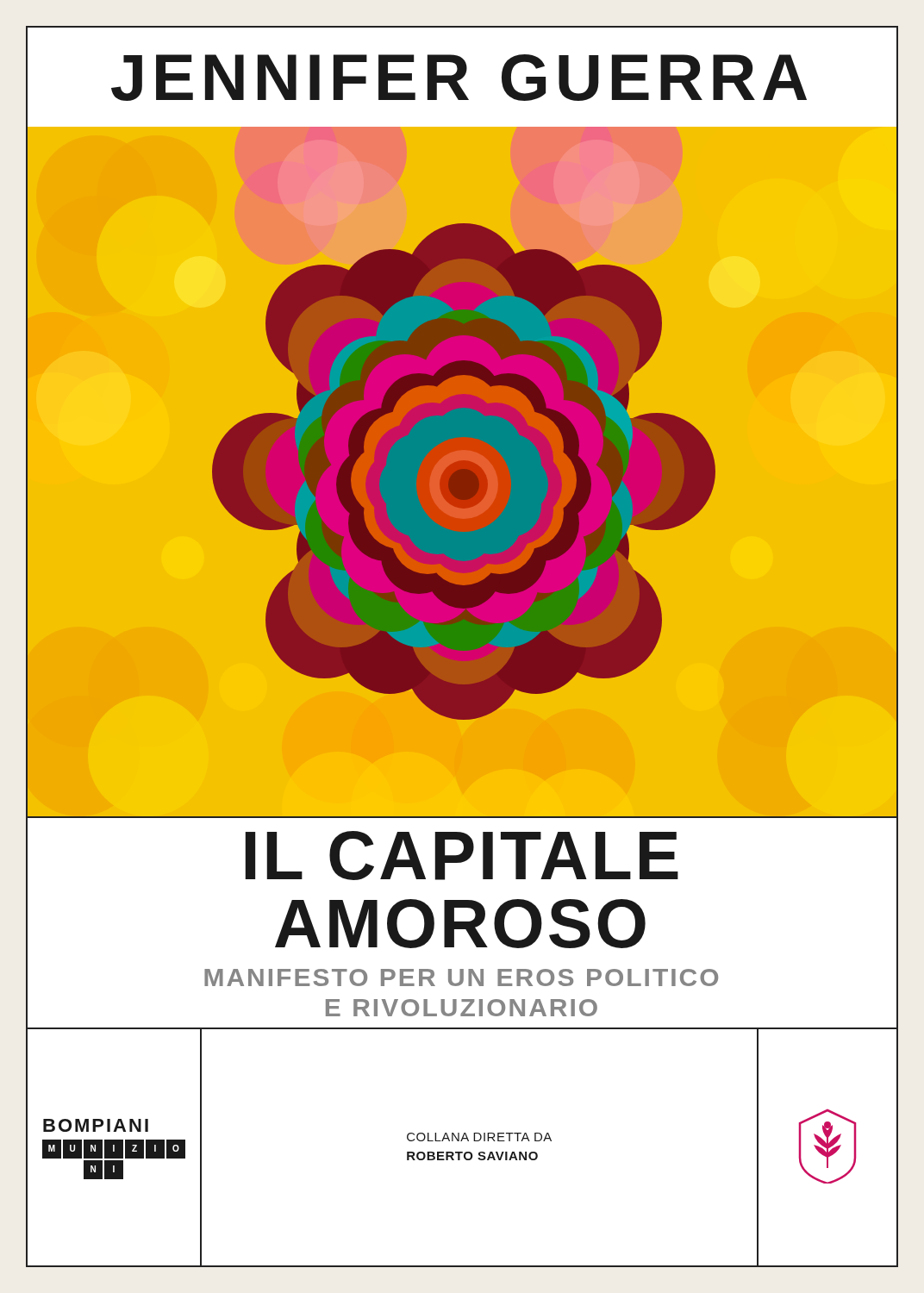
Task: Point to the title beginning "IL CAPITALE AMOROSO MANIFESTO PER UN EROS POLITICOE"
Action: tap(462, 922)
